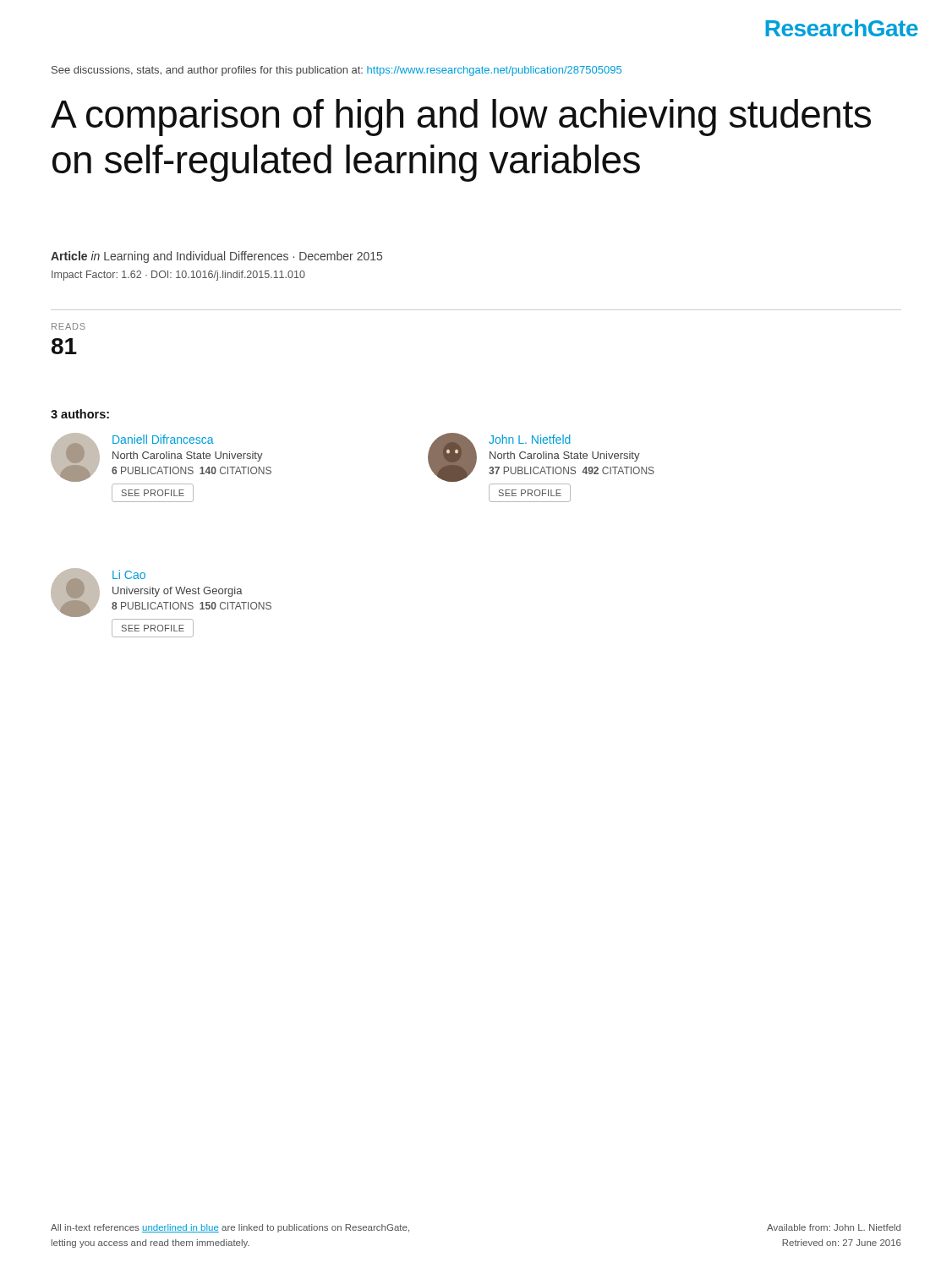Click on the text block containing "Li Cao University of"
The height and width of the screenshot is (1268, 952).
point(220,603)
